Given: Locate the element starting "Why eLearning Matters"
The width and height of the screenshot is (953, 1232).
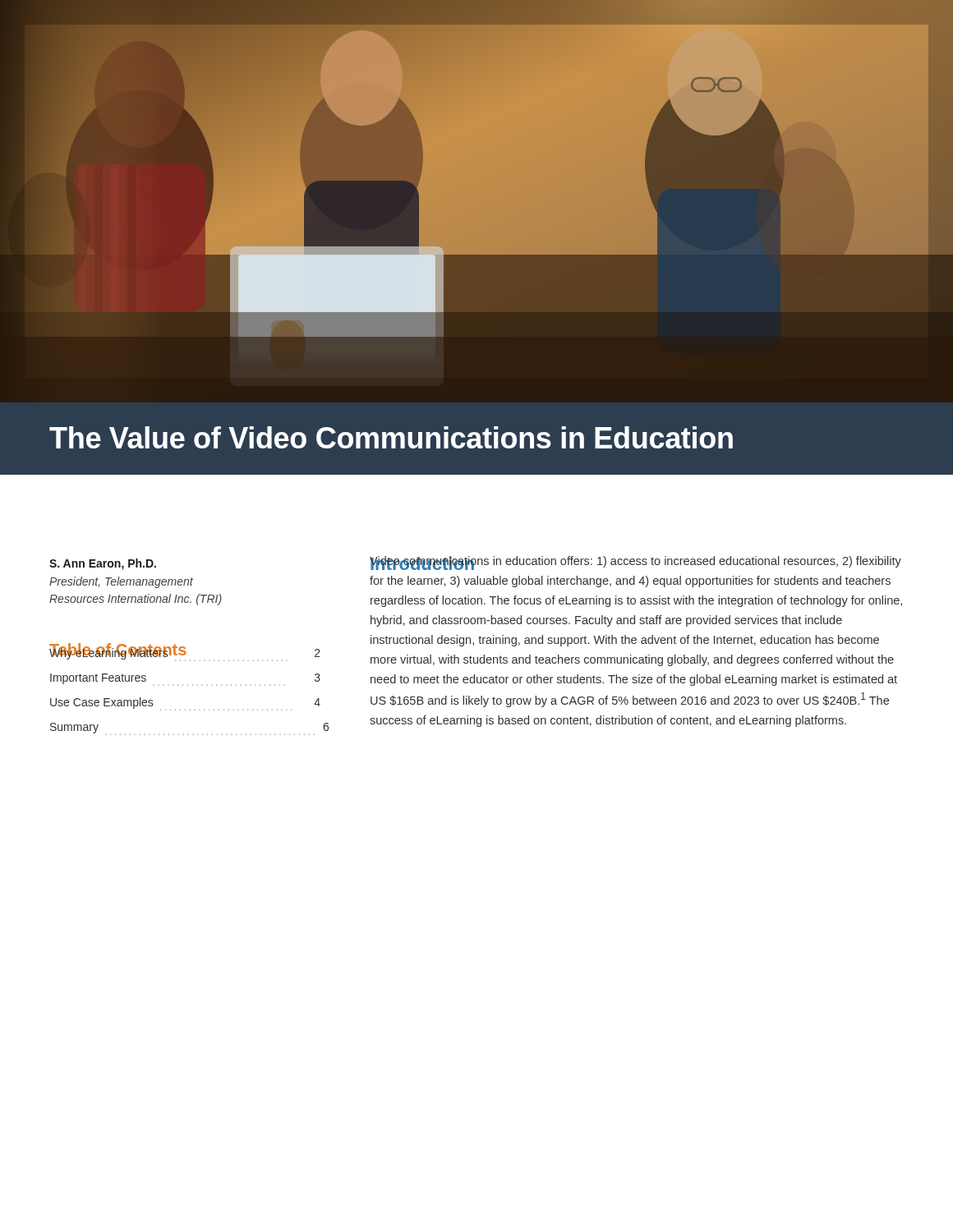Looking at the screenshot, I should tap(185, 653).
